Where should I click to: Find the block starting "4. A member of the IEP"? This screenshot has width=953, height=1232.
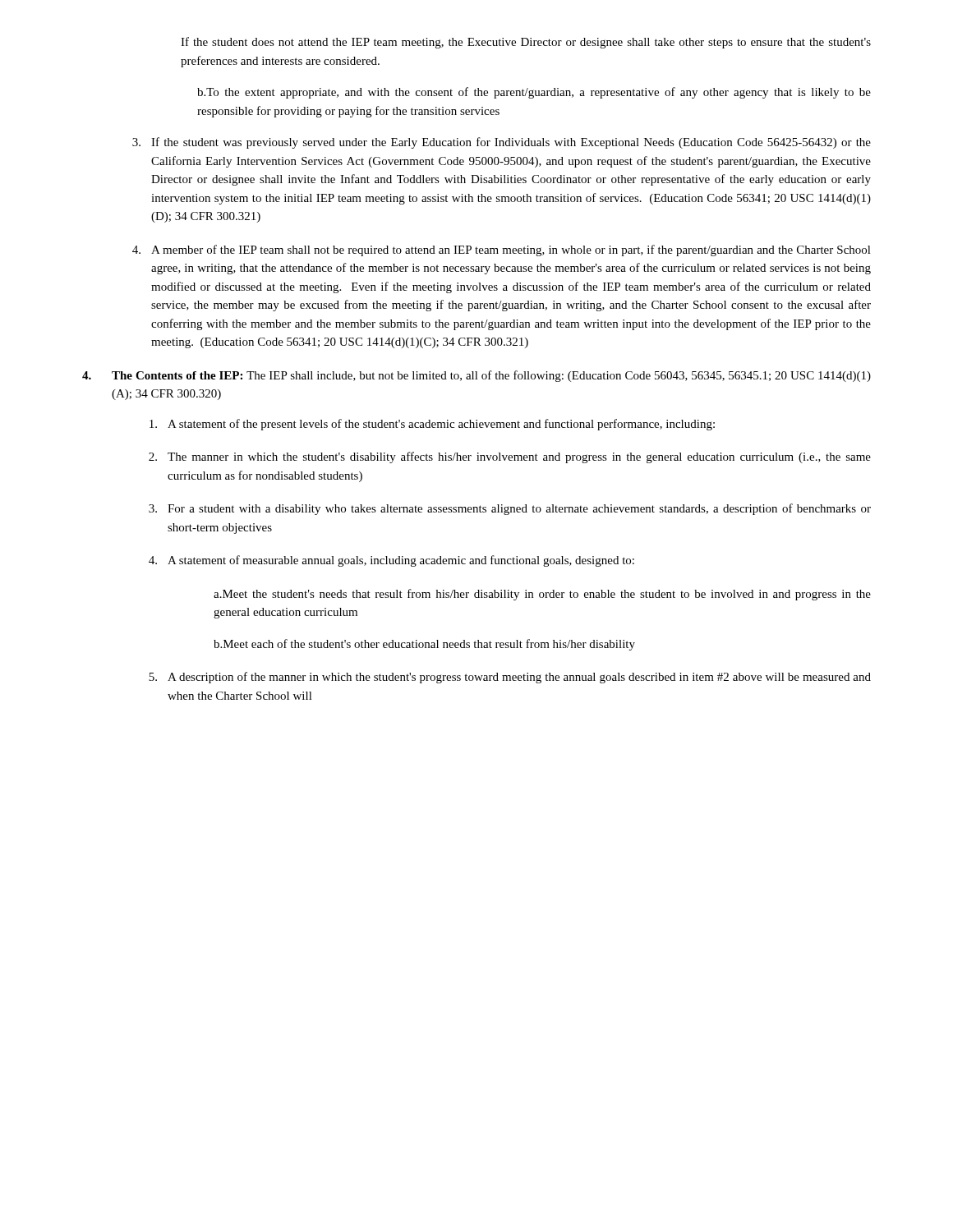[493, 296]
